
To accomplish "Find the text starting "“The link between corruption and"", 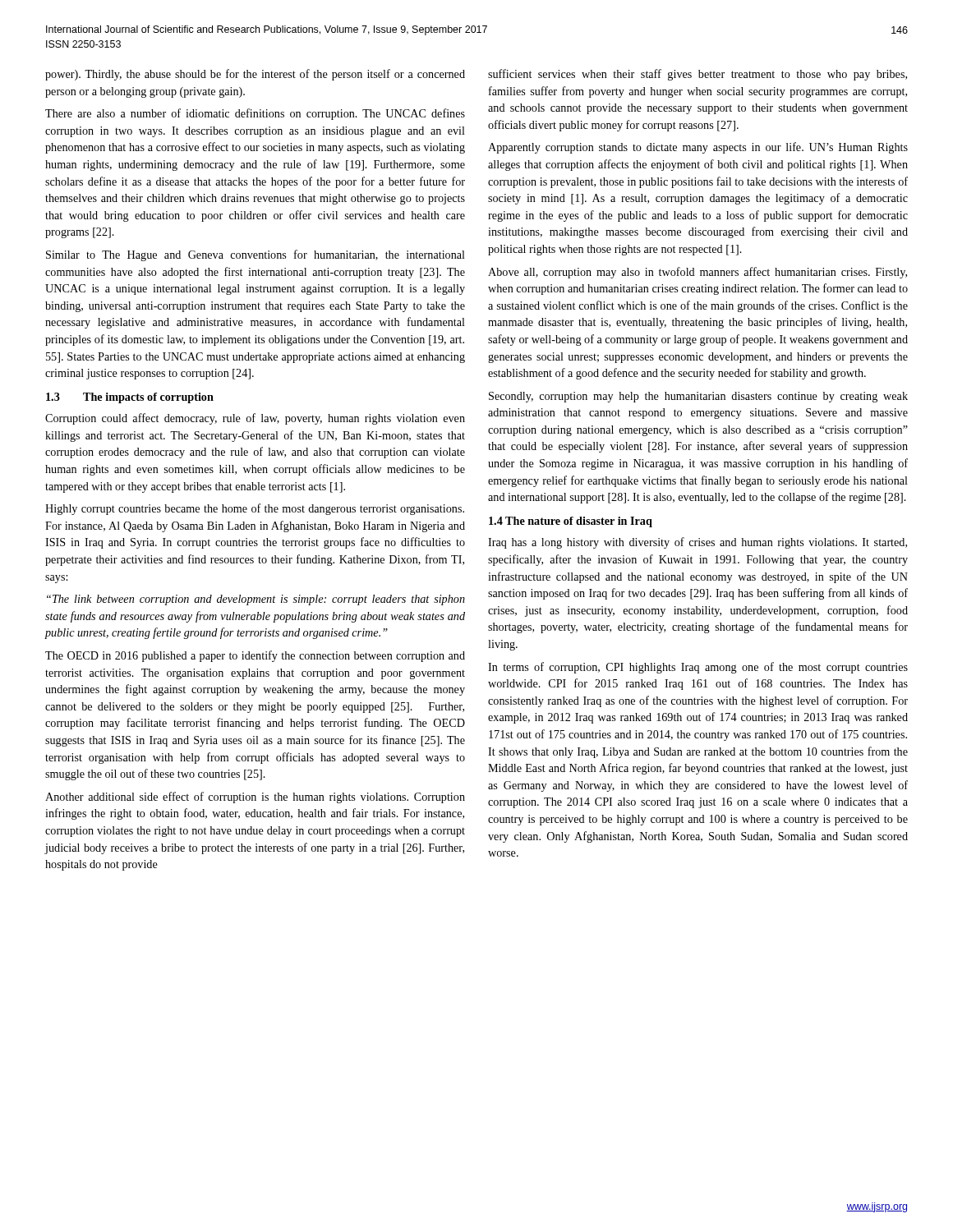I will click(x=255, y=616).
